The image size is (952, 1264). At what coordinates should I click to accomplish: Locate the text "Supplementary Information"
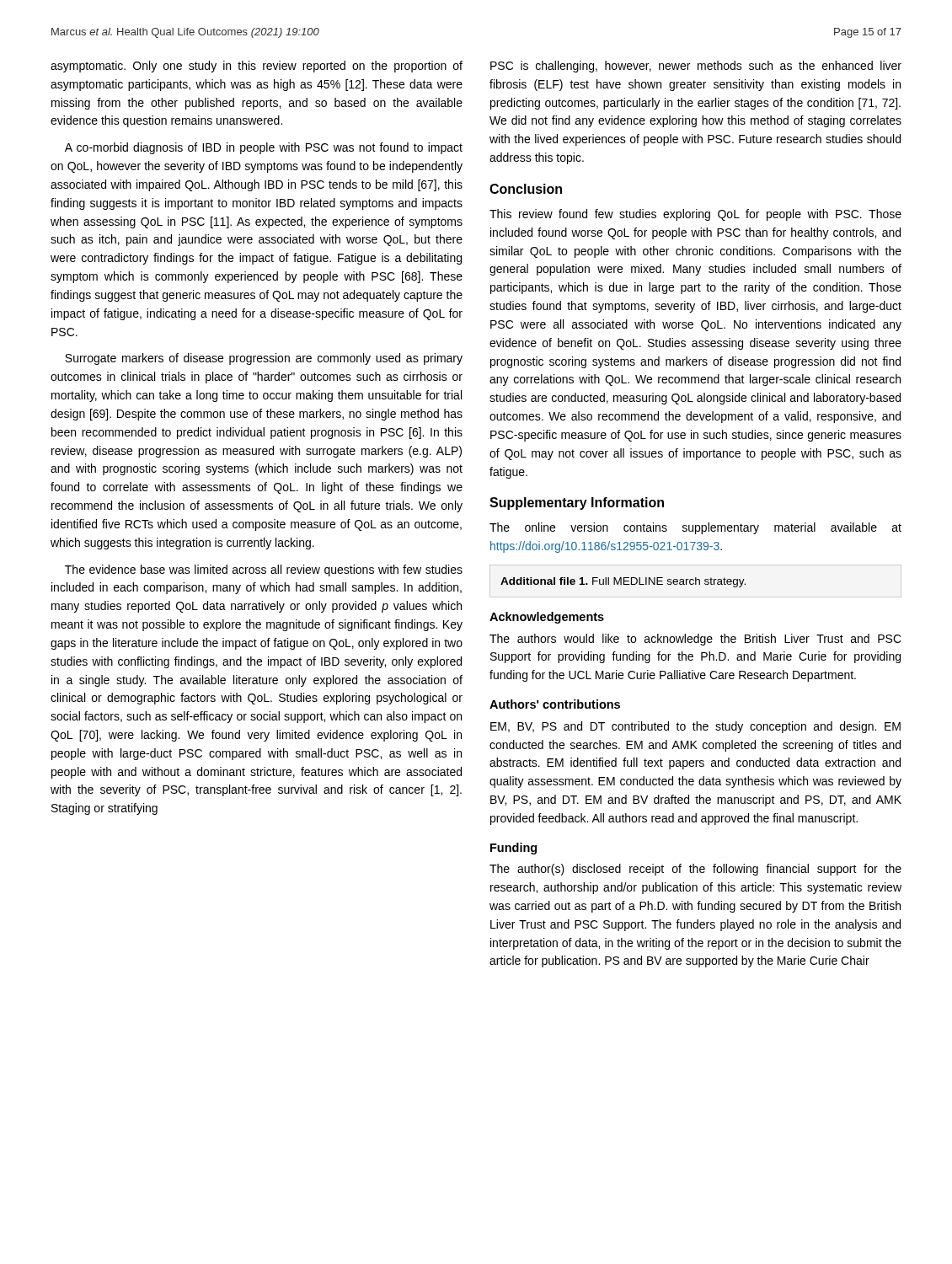pyautogui.click(x=577, y=503)
